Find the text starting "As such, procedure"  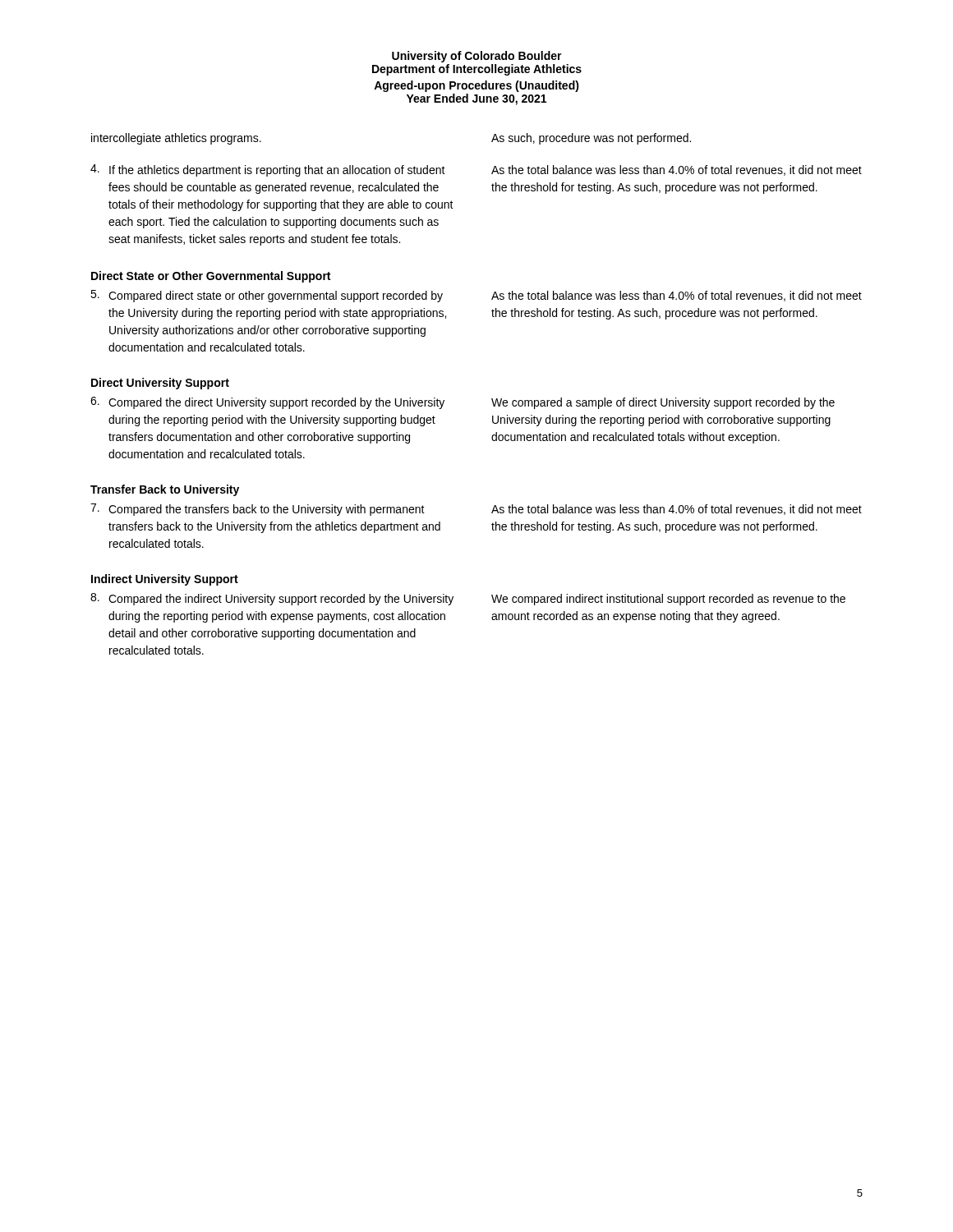coord(592,138)
